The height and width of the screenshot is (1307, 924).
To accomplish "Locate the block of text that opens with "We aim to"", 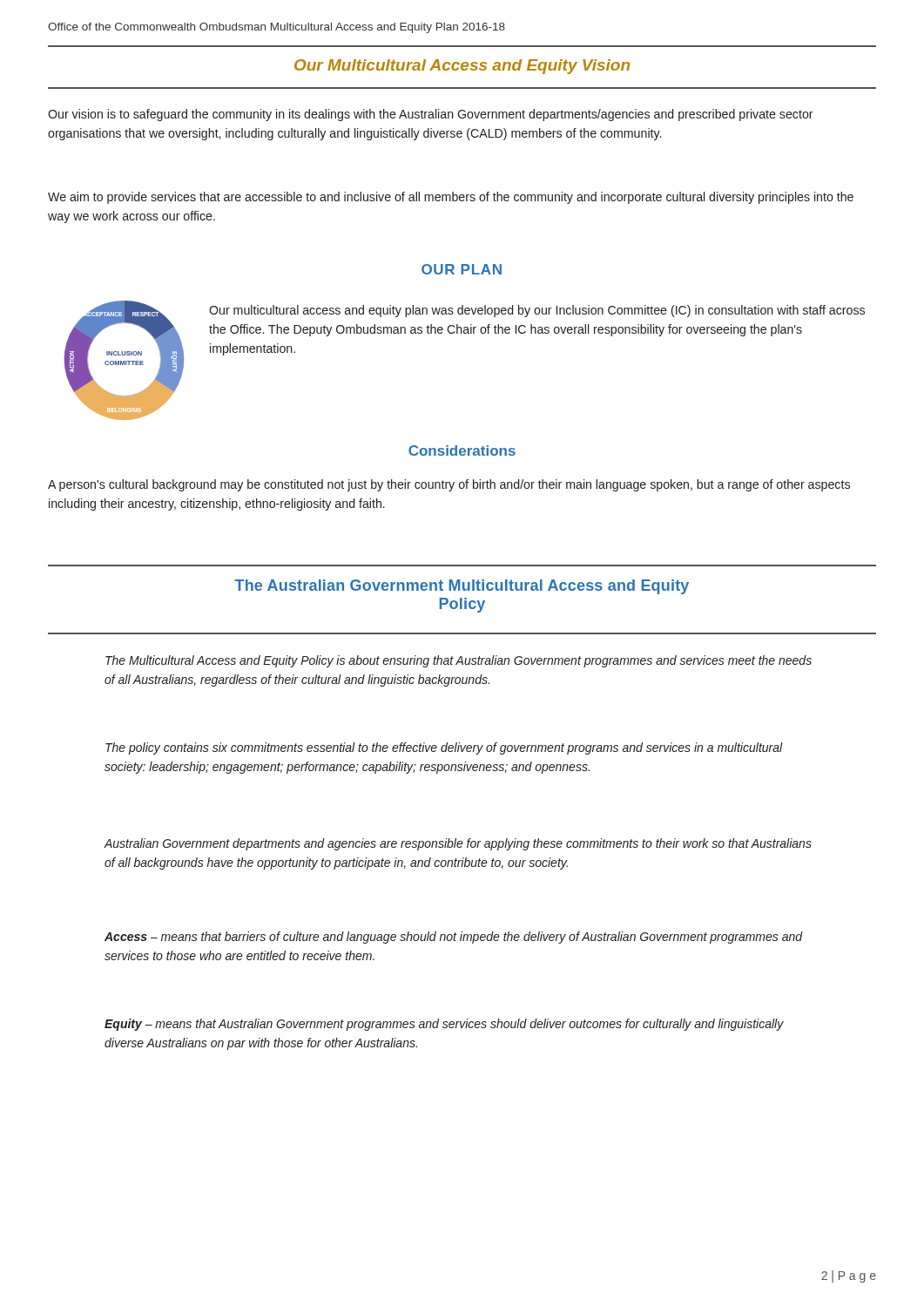I will click(462, 207).
